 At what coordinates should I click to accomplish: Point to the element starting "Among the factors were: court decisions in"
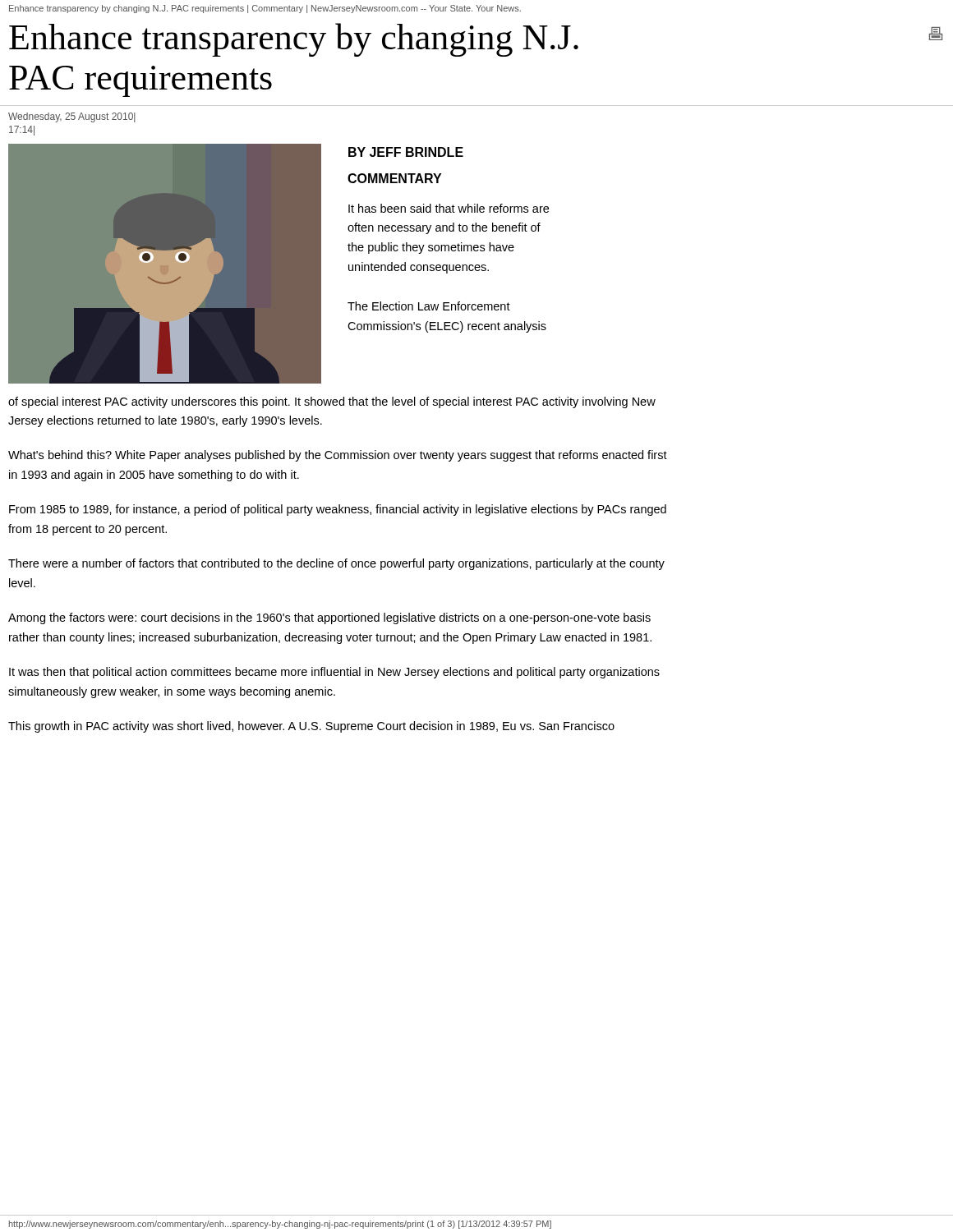pos(330,627)
